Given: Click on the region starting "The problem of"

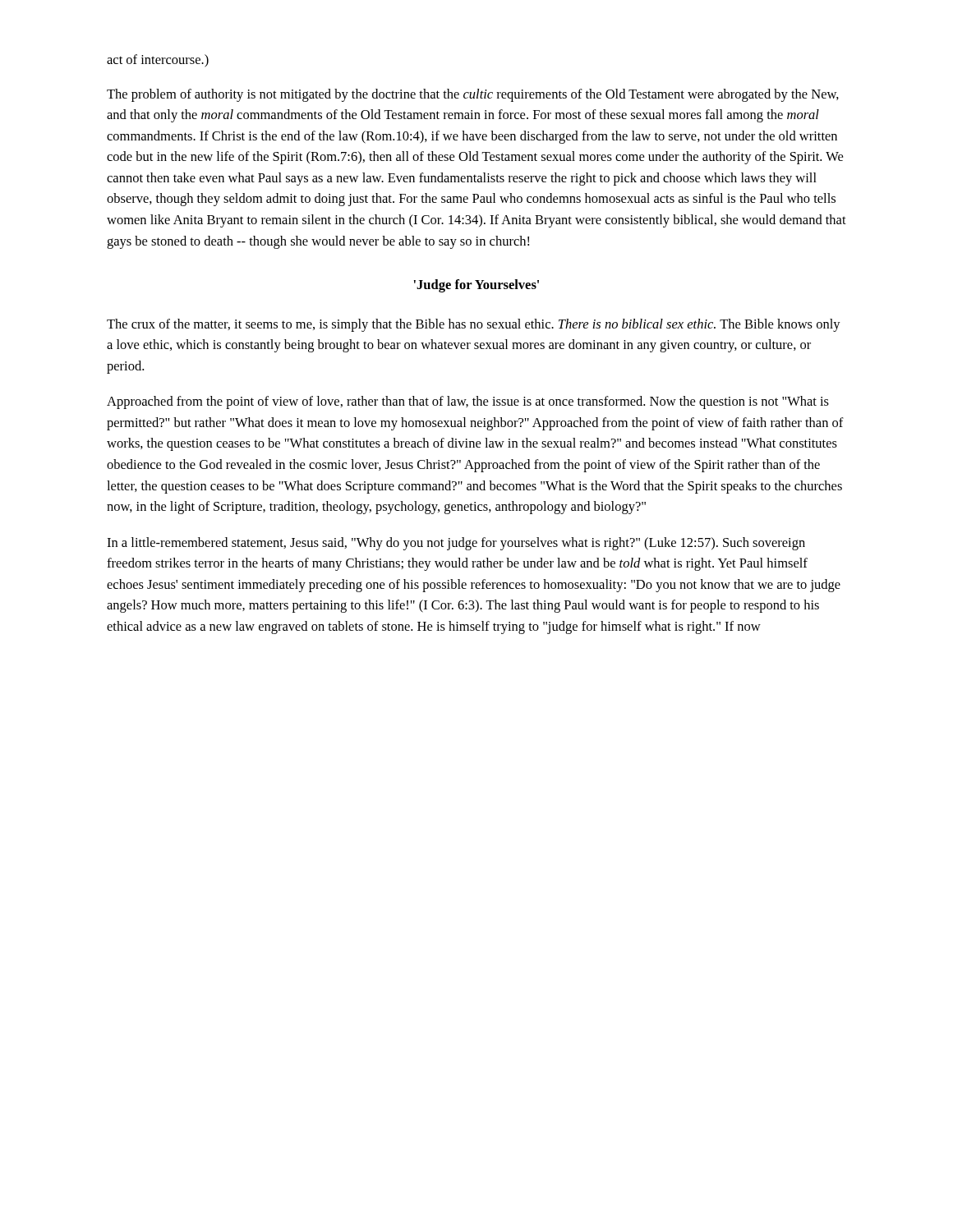Looking at the screenshot, I should (476, 167).
